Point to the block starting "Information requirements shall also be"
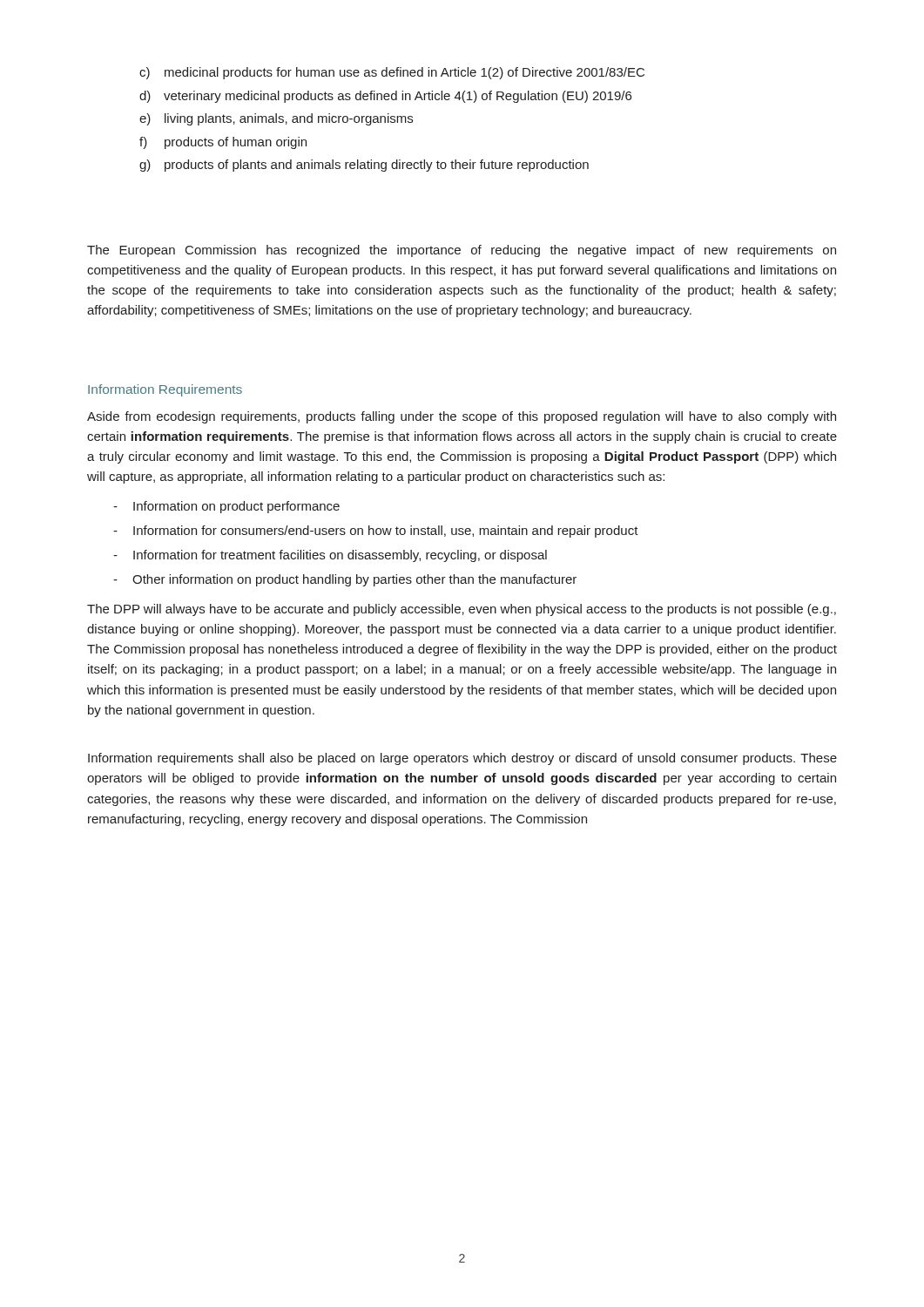Viewport: 924px width, 1307px height. coord(462,788)
